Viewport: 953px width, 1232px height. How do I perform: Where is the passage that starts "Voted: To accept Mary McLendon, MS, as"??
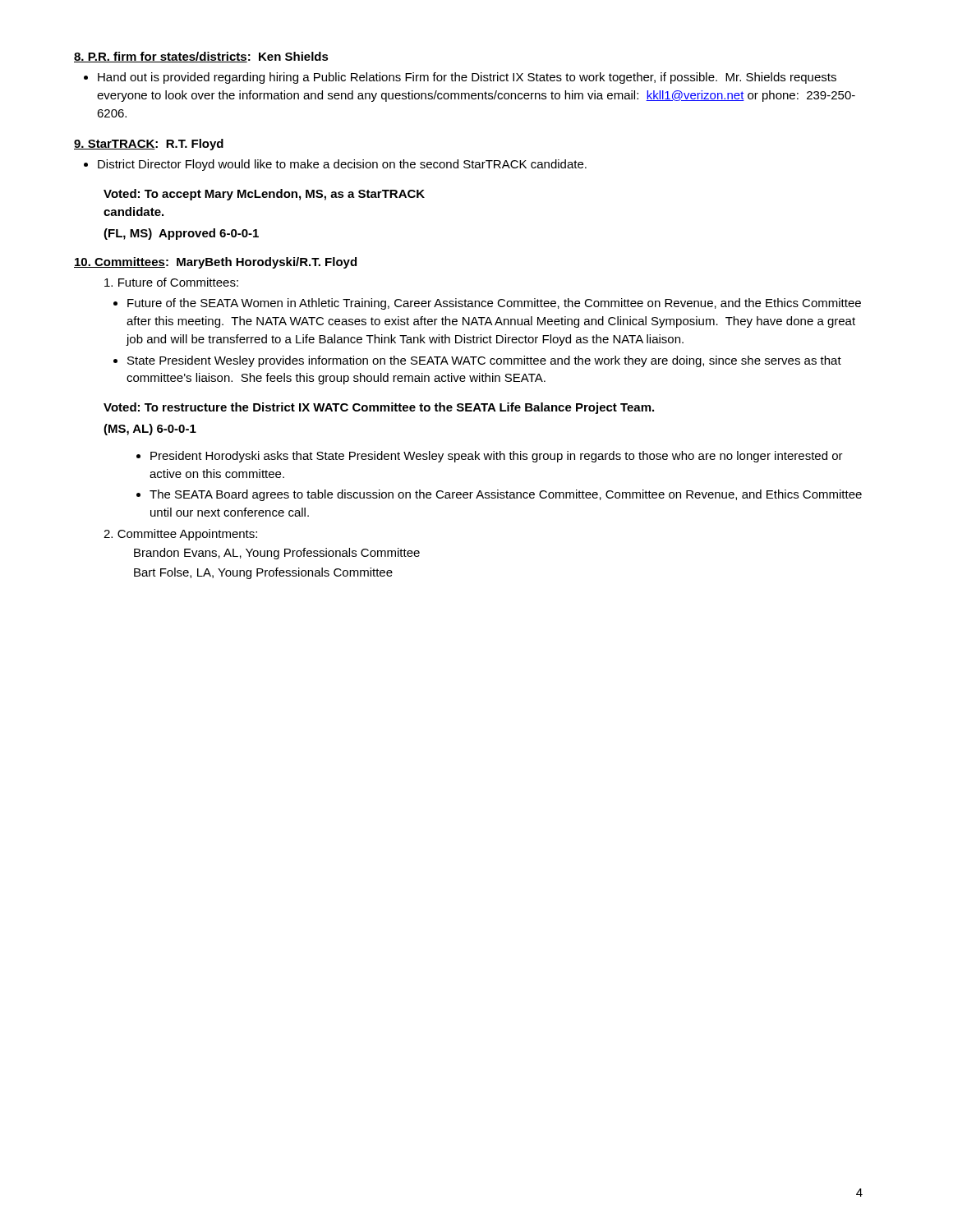264,202
